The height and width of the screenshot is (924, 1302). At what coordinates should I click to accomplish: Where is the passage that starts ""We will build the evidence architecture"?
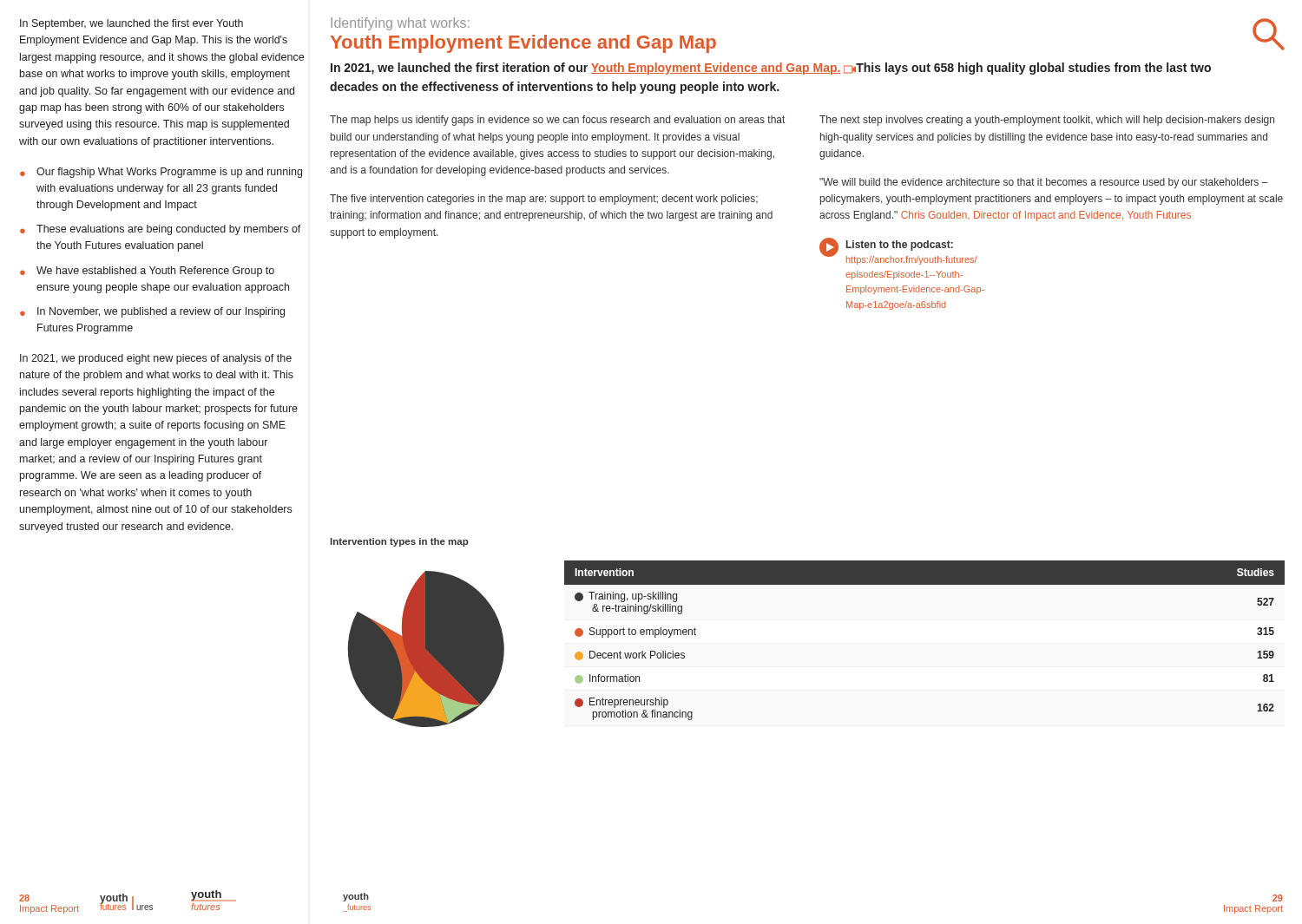pyautogui.click(x=1051, y=199)
